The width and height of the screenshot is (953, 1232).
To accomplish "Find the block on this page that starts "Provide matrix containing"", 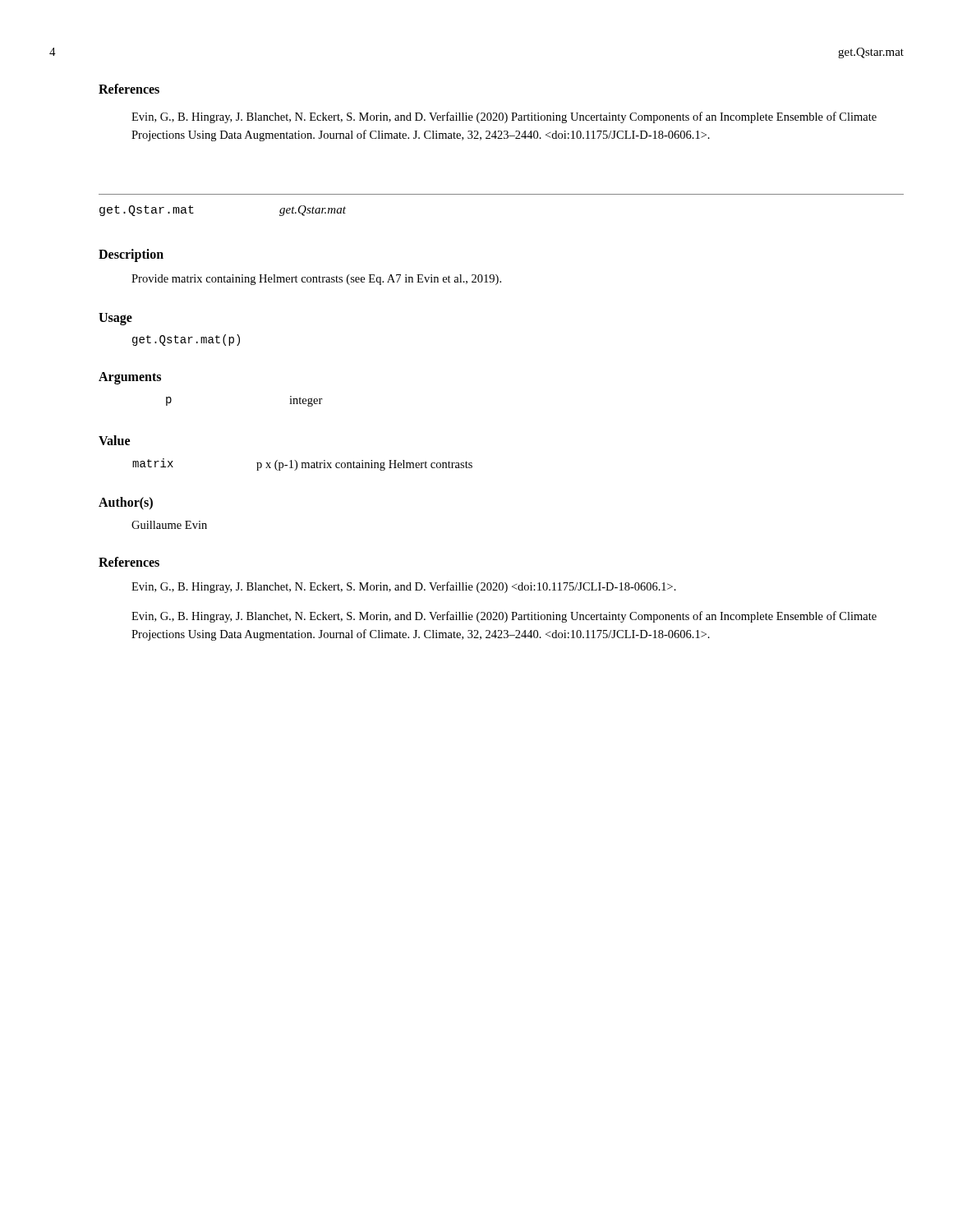I will coord(317,278).
